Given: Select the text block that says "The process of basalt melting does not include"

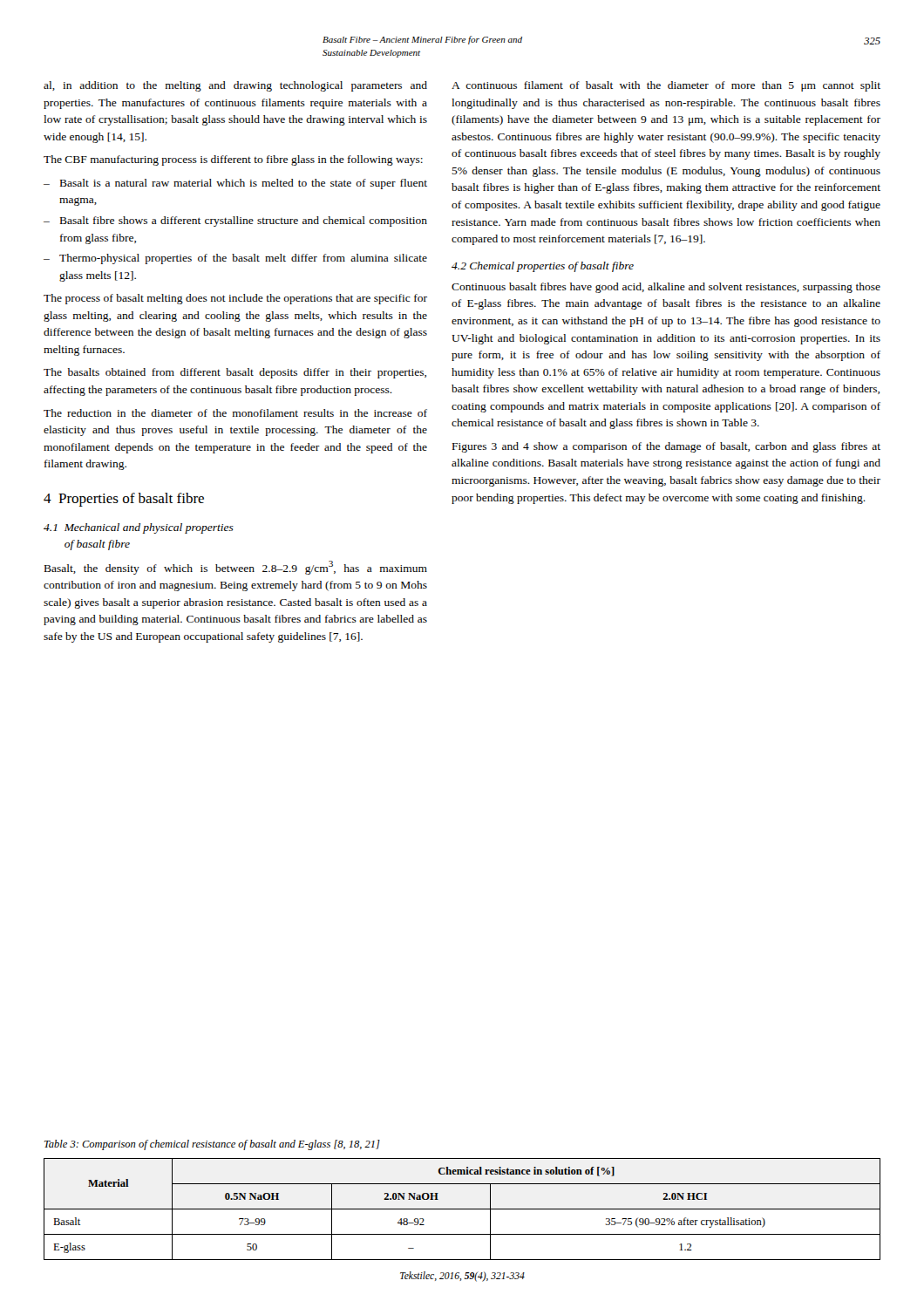Looking at the screenshot, I should [x=235, y=324].
